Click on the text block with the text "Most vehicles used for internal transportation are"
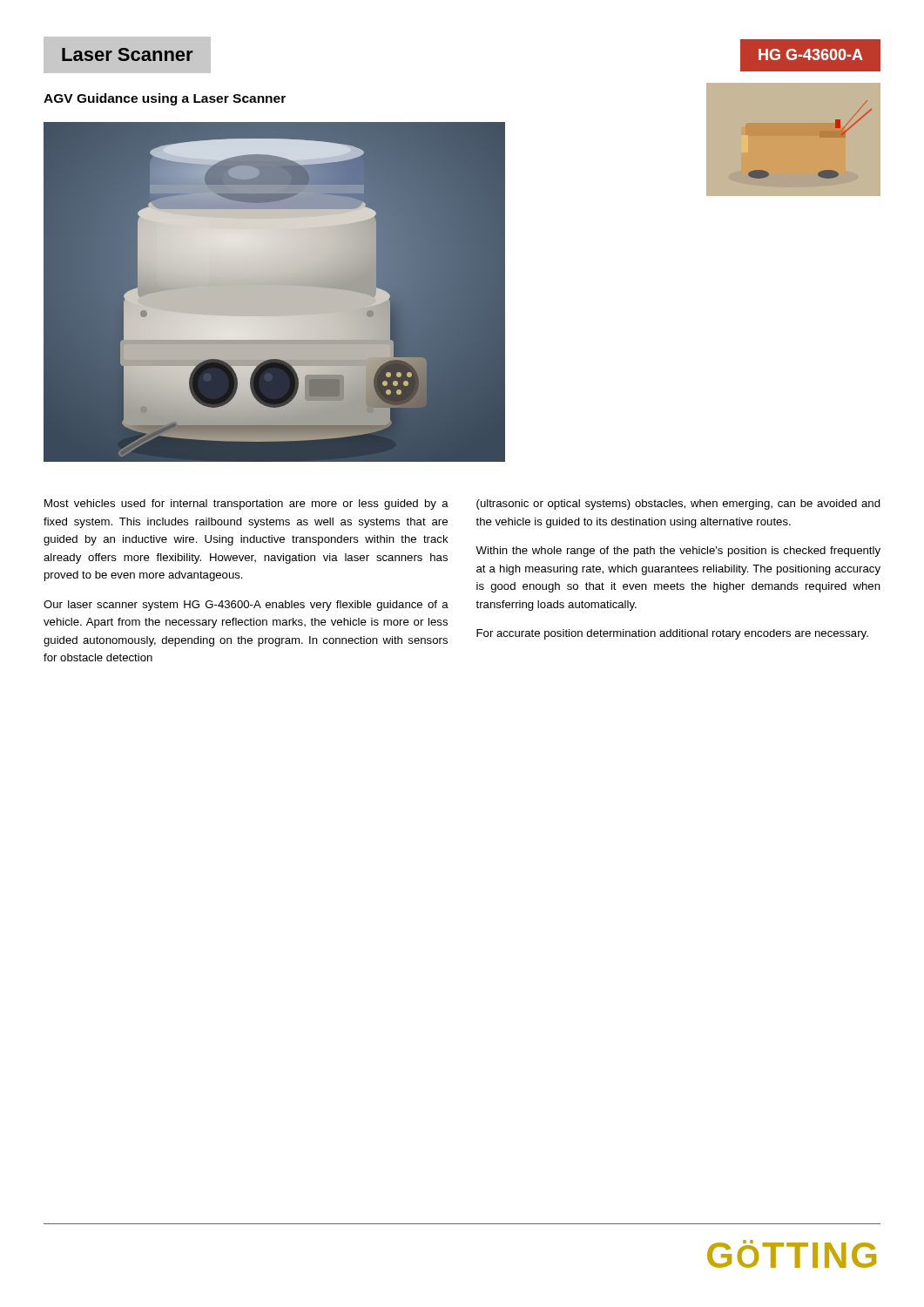Image resolution: width=924 pixels, height=1307 pixels. click(x=246, y=581)
